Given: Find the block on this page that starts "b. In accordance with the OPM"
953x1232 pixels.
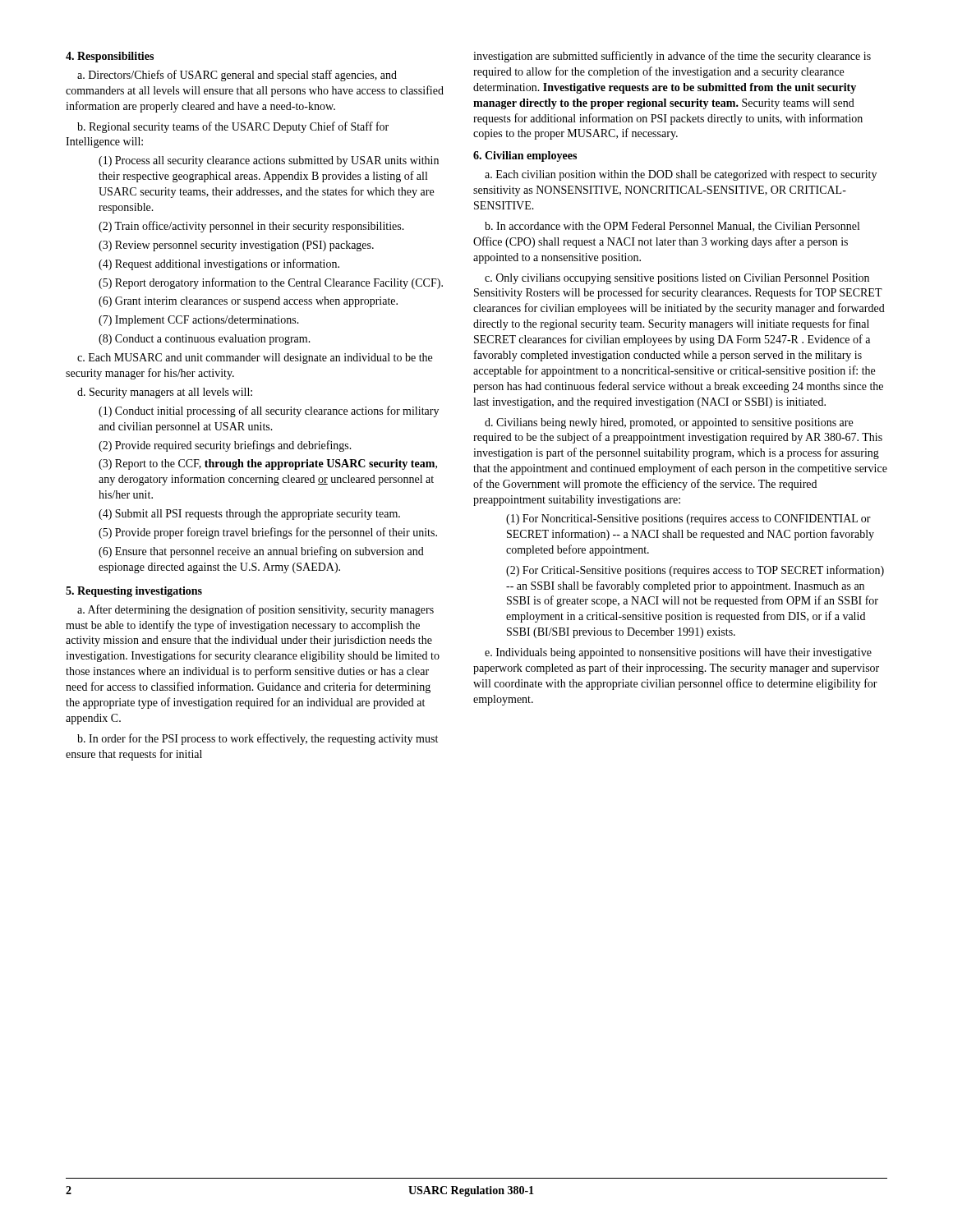Looking at the screenshot, I should tap(667, 242).
